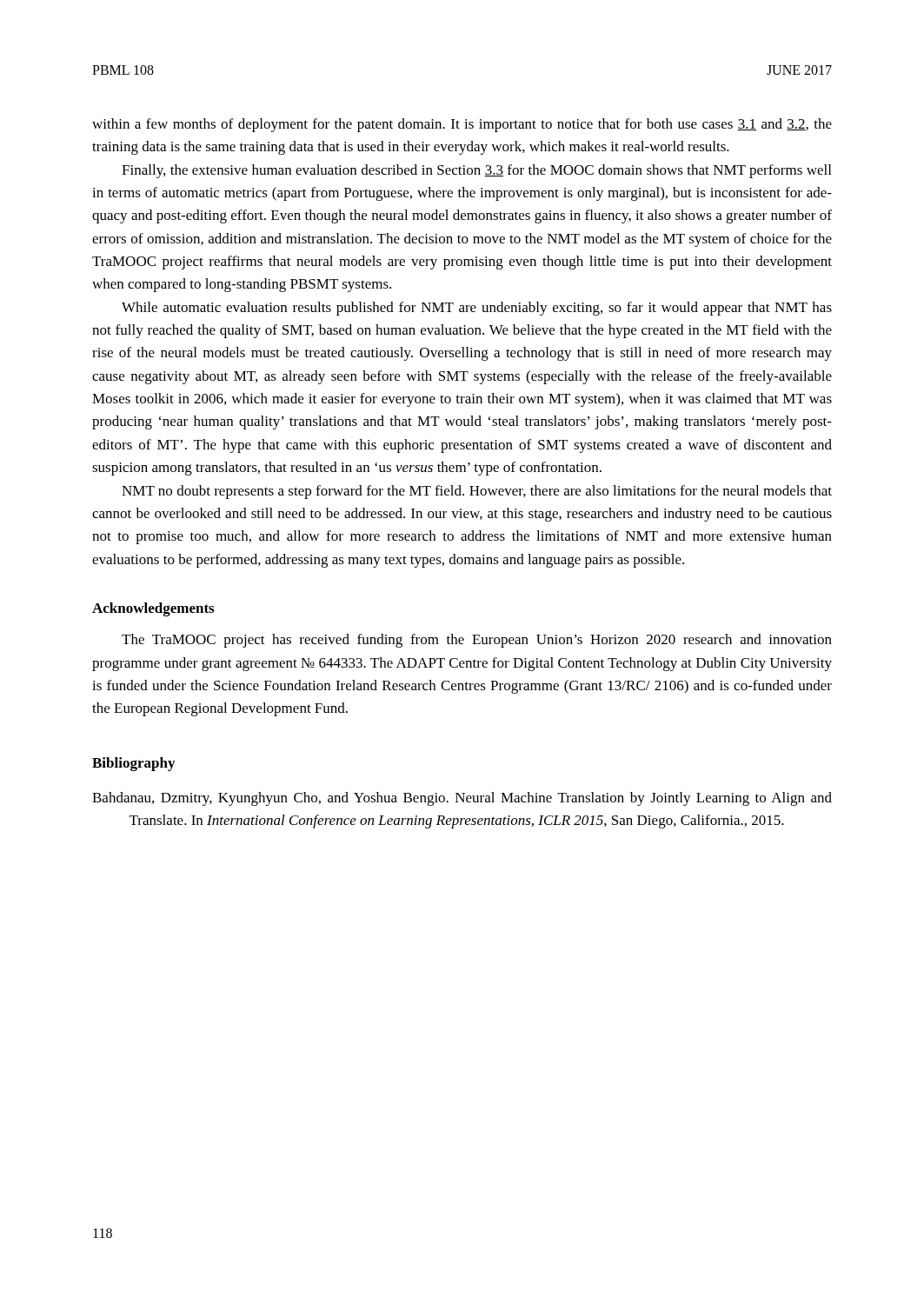Locate the text block that reads "Bahdanau, Dzmitry, Kyunghyun Cho, and Yoshua"
The height and width of the screenshot is (1304, 924).
[x=462, y=809]
